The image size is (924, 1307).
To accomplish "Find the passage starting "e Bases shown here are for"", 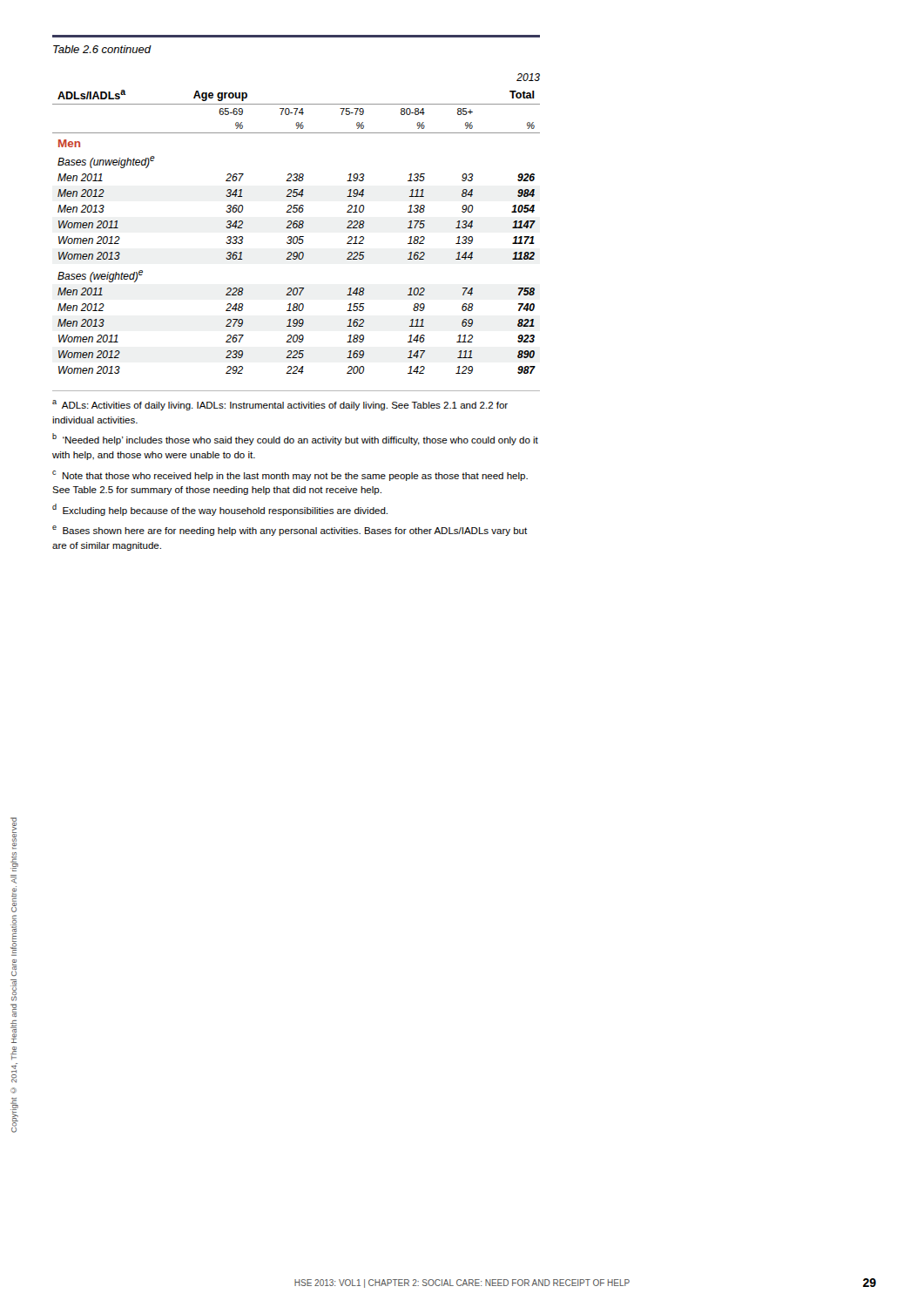I will pos(290,537).
